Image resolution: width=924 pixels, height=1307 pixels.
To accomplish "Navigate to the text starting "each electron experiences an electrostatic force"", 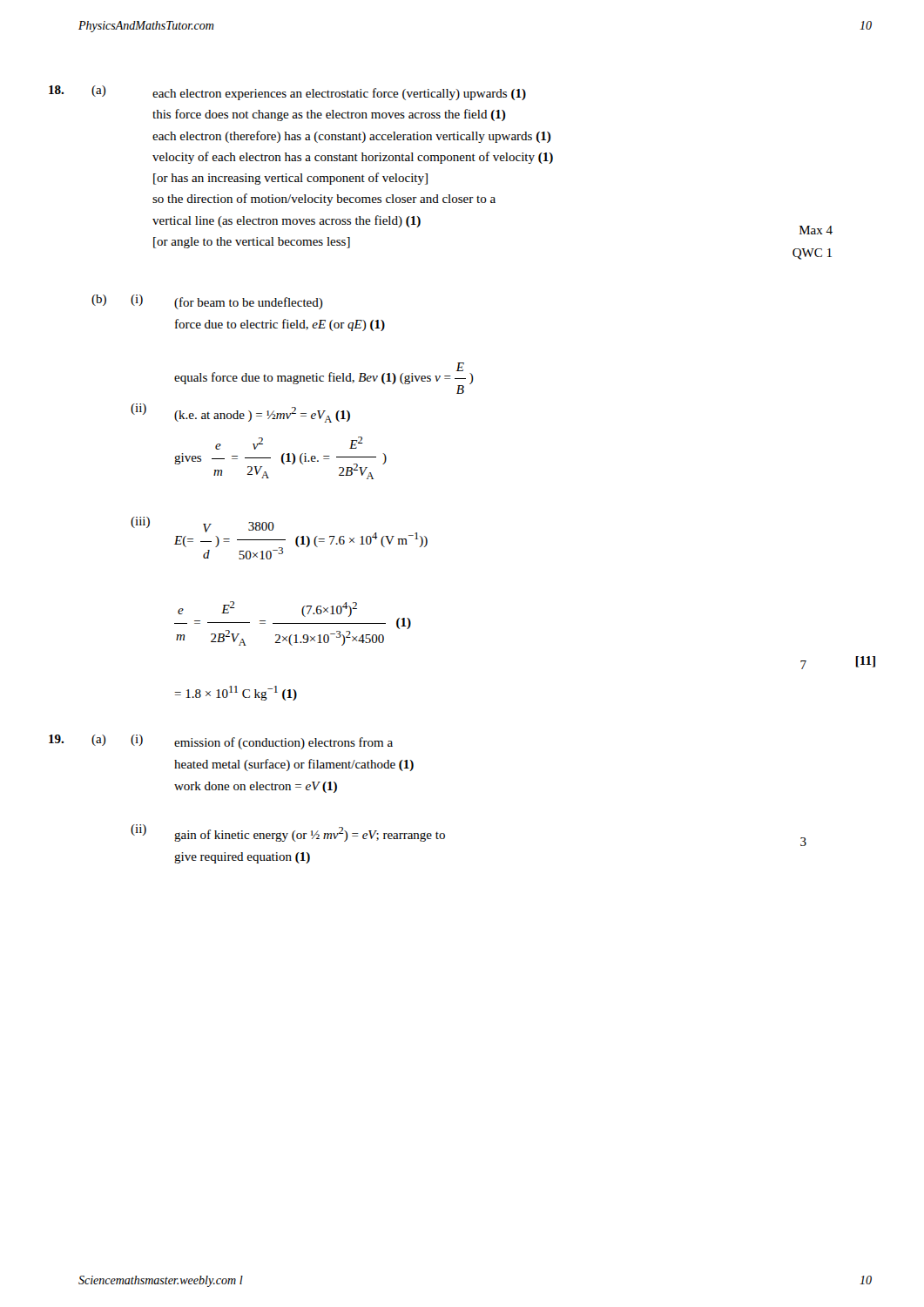I will 353,167.
